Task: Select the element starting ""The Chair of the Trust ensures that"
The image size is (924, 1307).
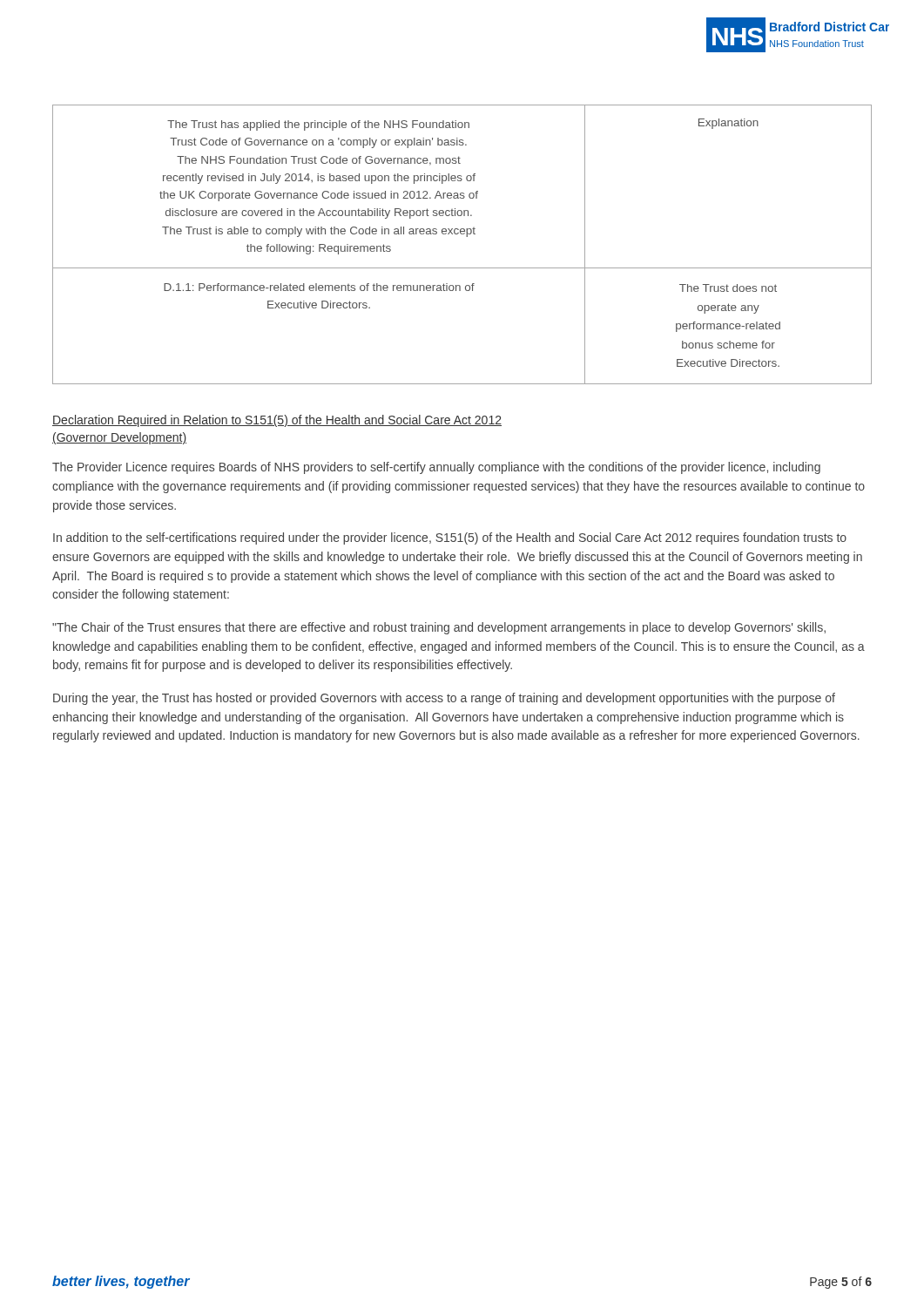Action: (x=458, y=646)
